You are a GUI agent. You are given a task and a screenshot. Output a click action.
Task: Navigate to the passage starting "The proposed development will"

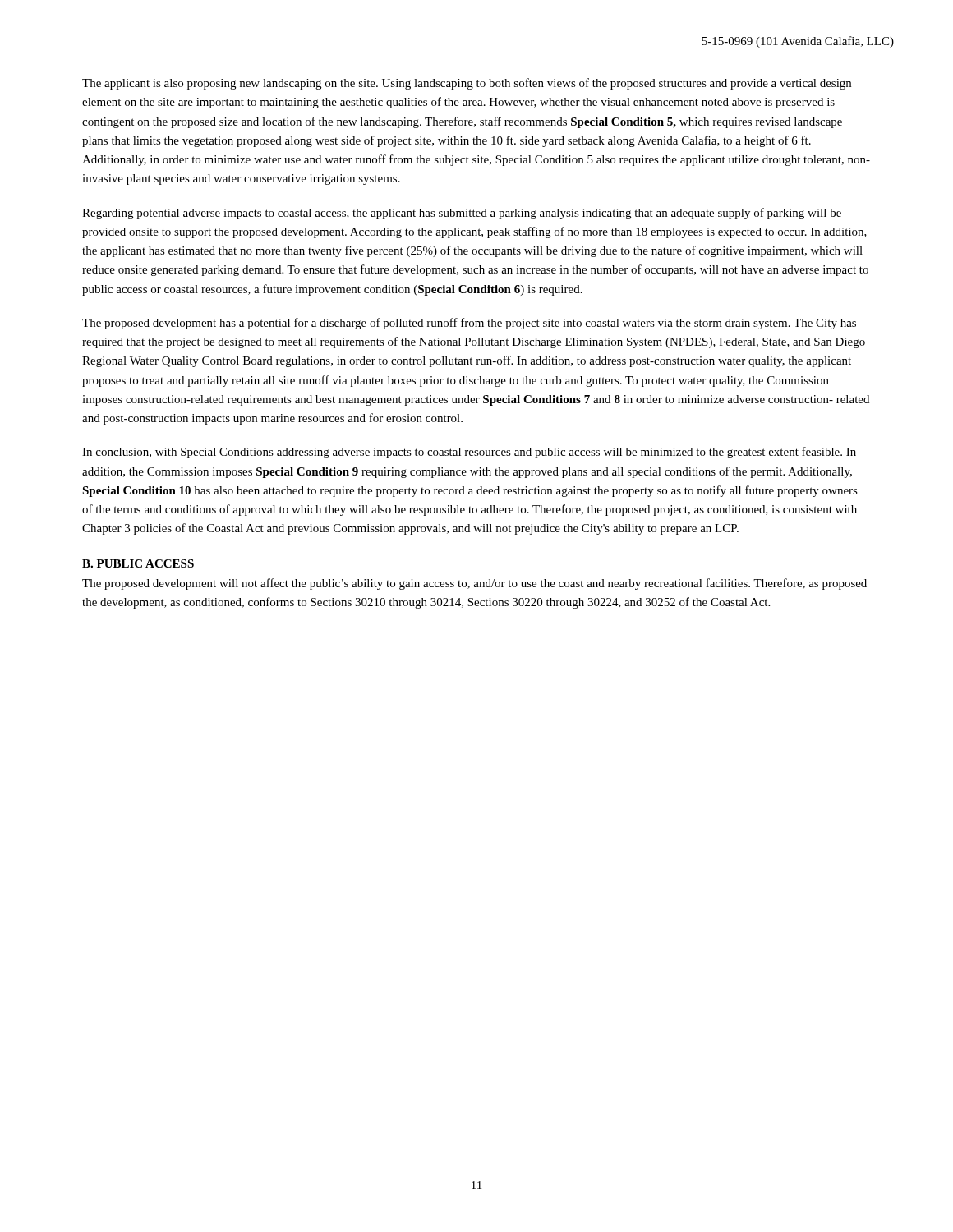coord(475,592)
